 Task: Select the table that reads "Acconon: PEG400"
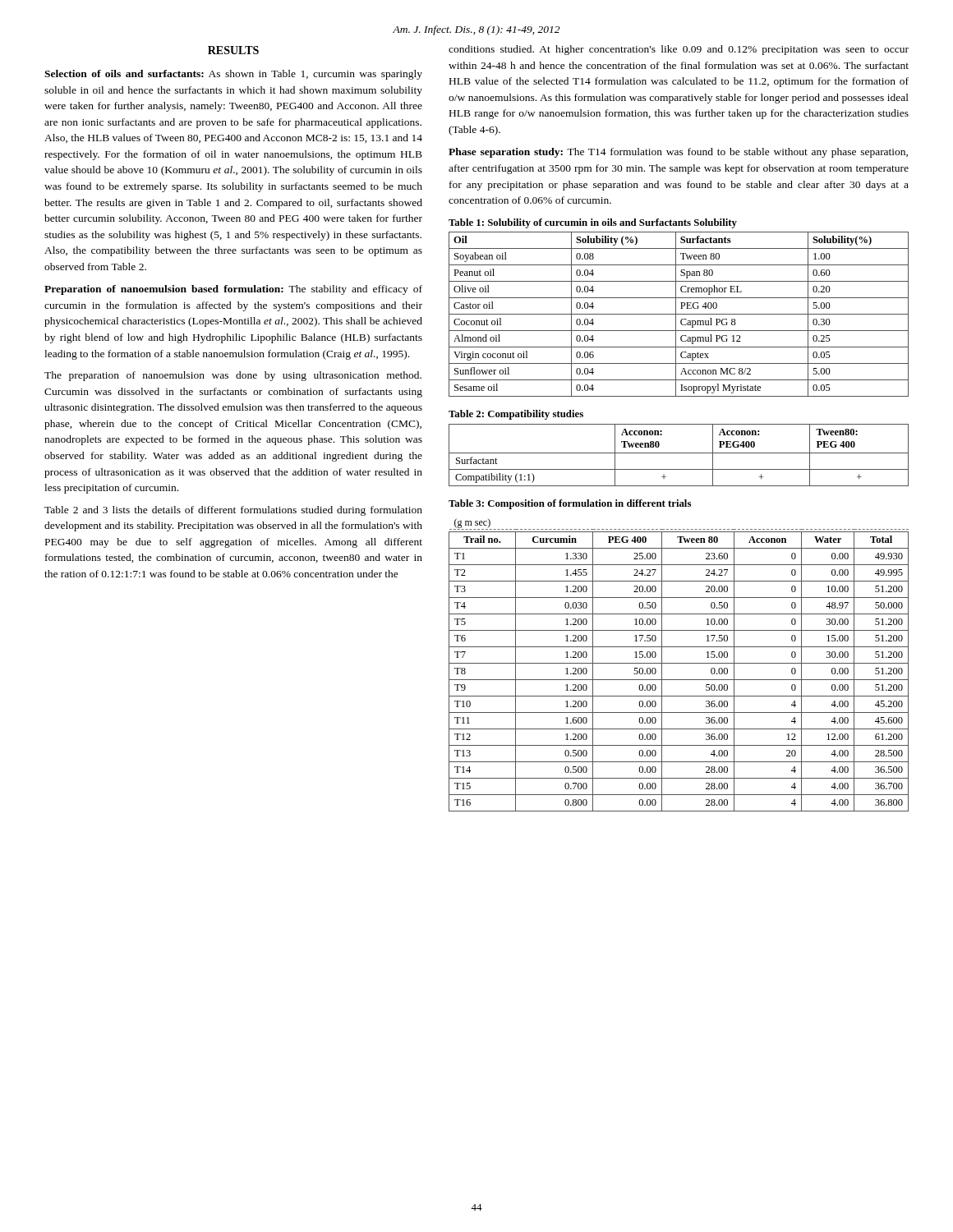679,455
